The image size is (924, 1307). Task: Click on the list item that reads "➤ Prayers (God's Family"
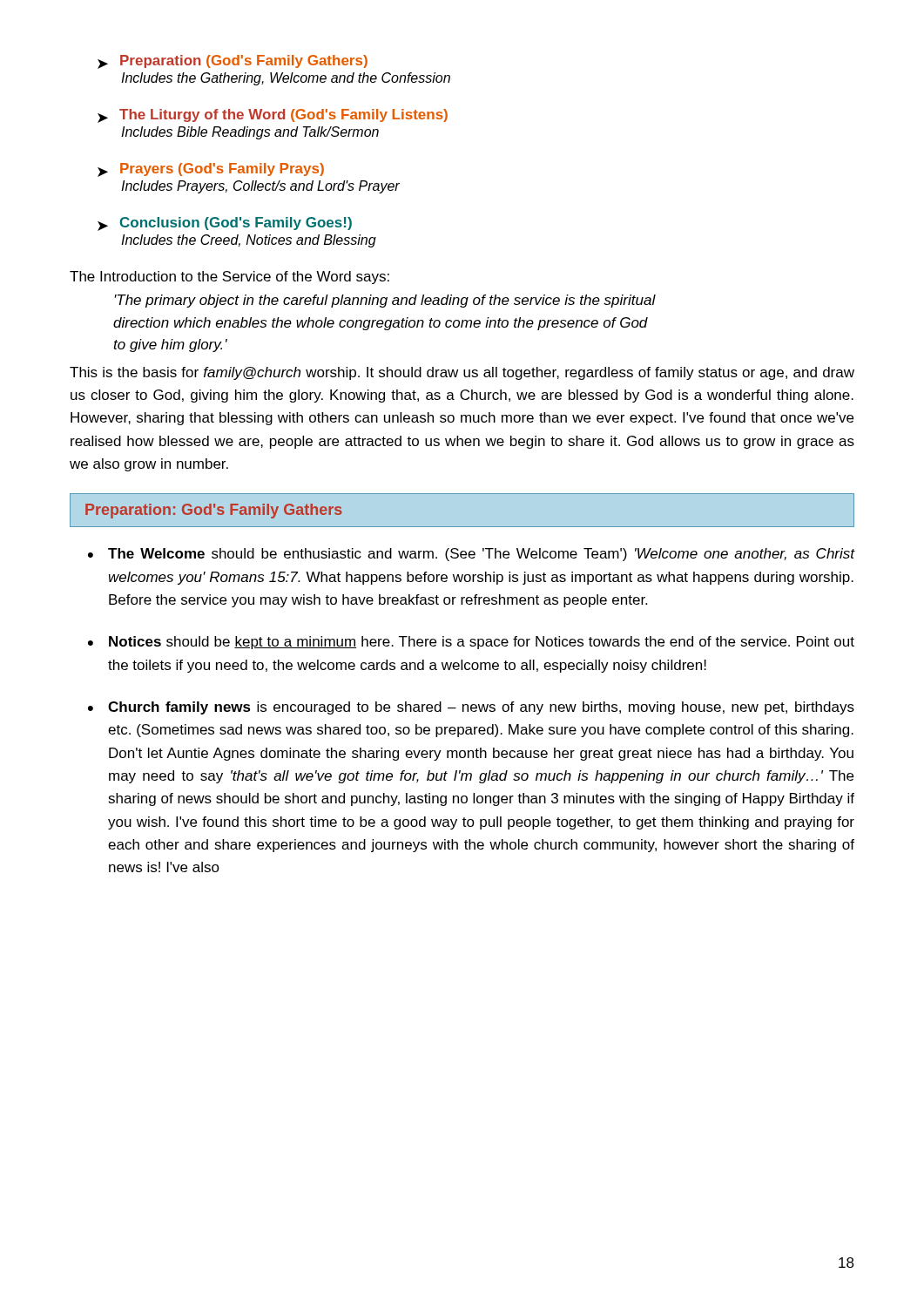(248, 178)
